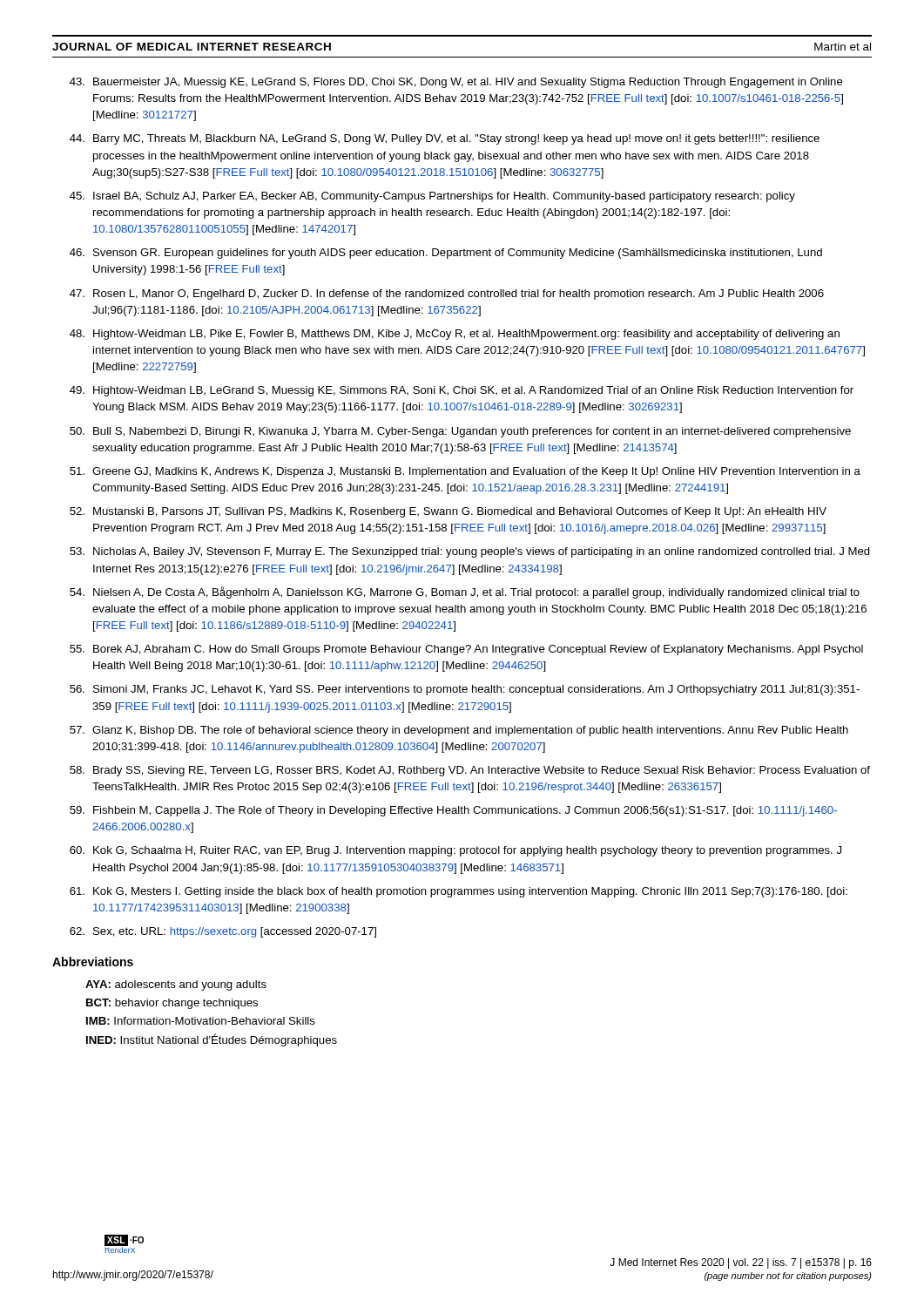
Task: Select the block starting "55. Borek AJ, Abraham C."
Action: (x=462, y=657)
